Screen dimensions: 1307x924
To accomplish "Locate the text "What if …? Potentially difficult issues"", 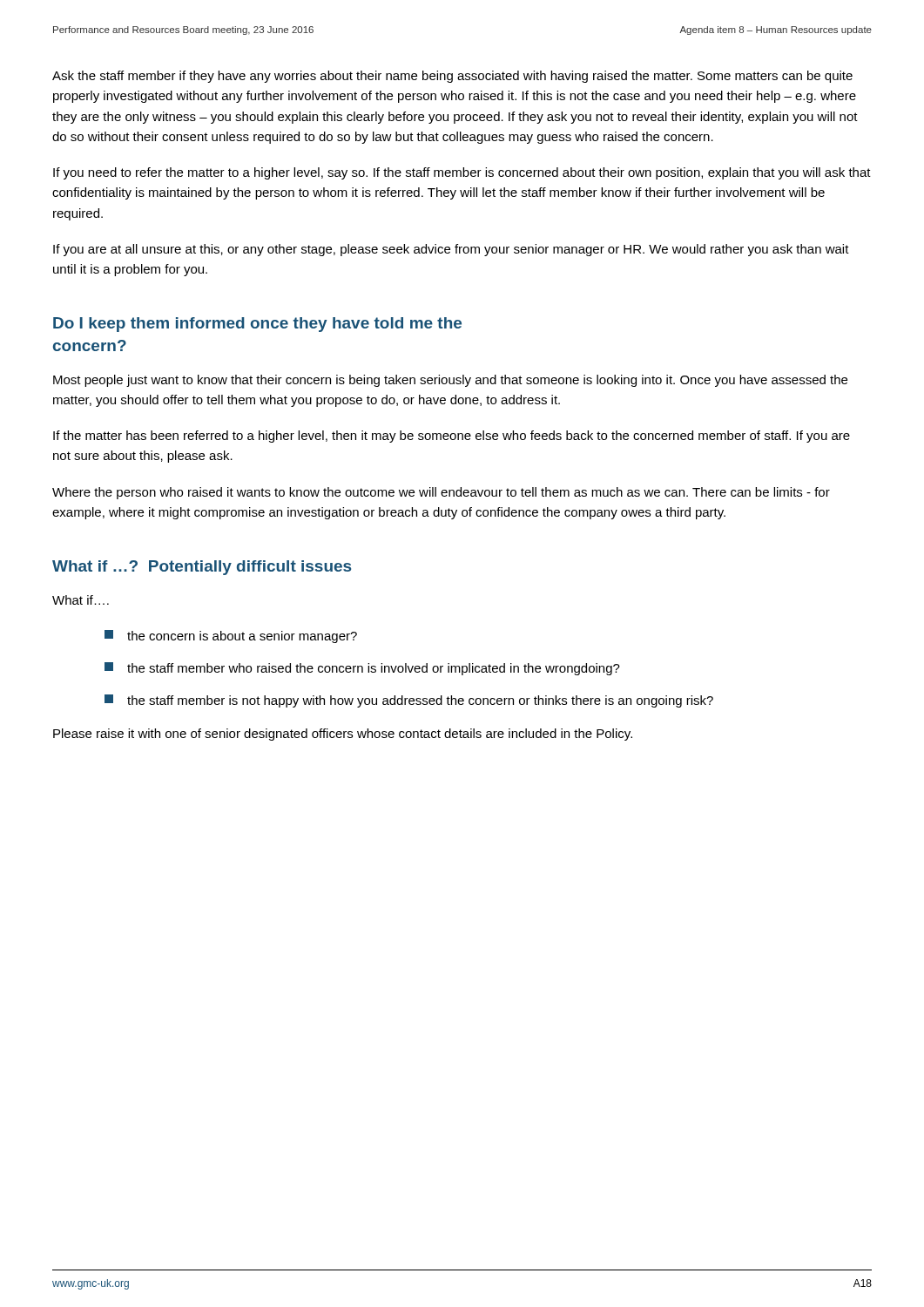I will tap(202, 566).
